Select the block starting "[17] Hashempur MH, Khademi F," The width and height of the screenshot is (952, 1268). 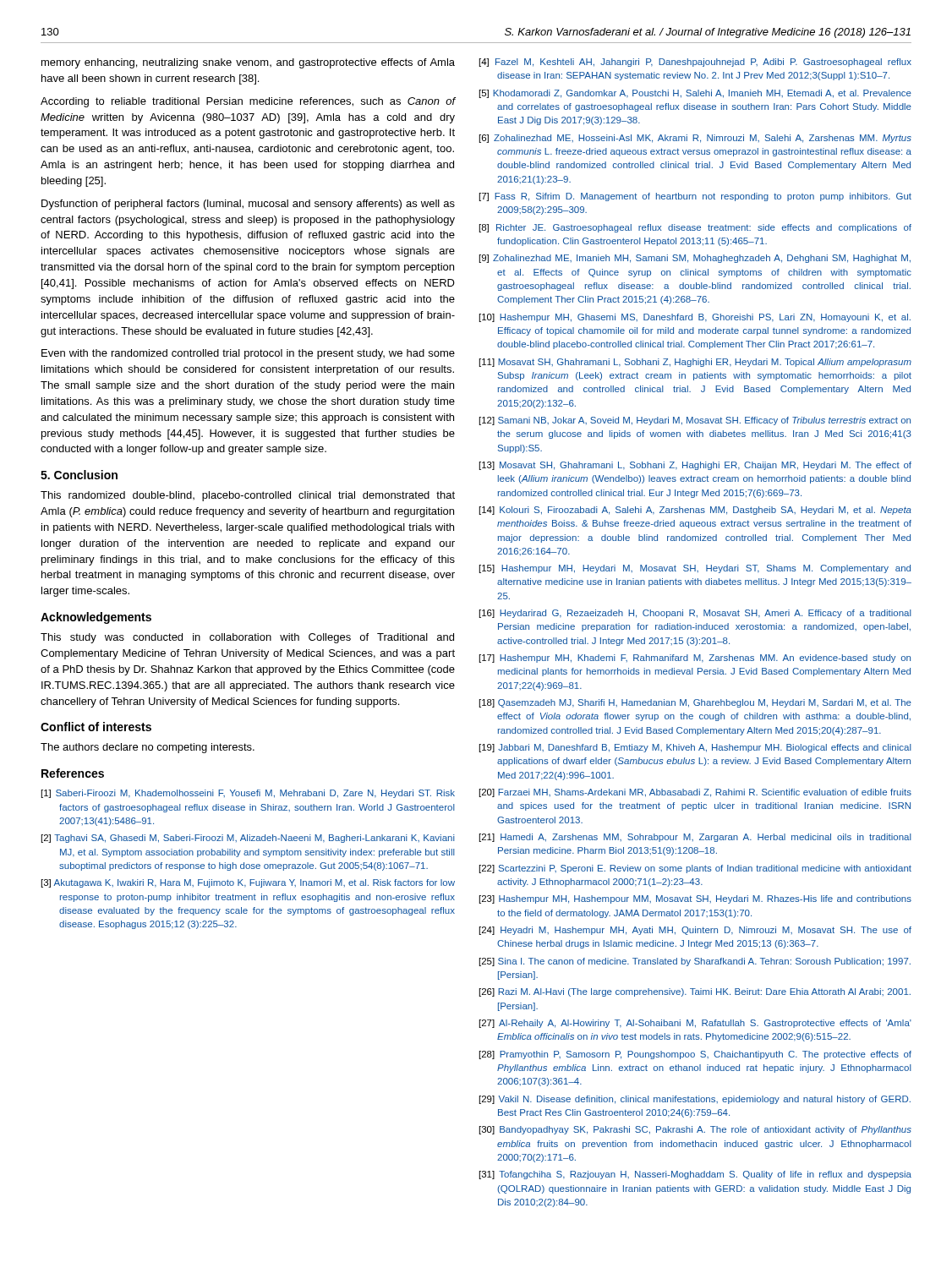tap(695, 672)
